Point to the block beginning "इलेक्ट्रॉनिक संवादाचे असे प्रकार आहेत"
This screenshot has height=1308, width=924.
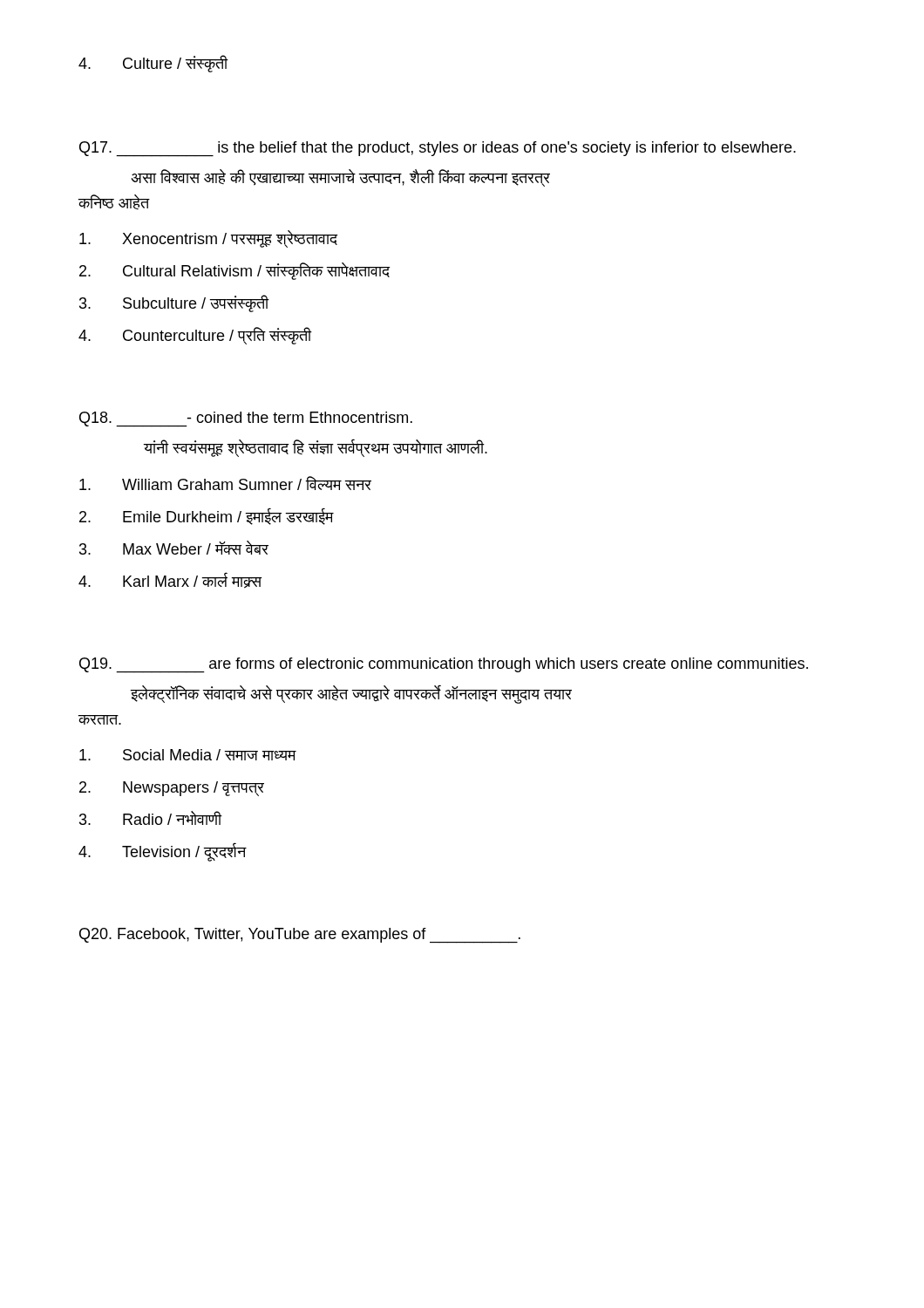pos(325,707)
